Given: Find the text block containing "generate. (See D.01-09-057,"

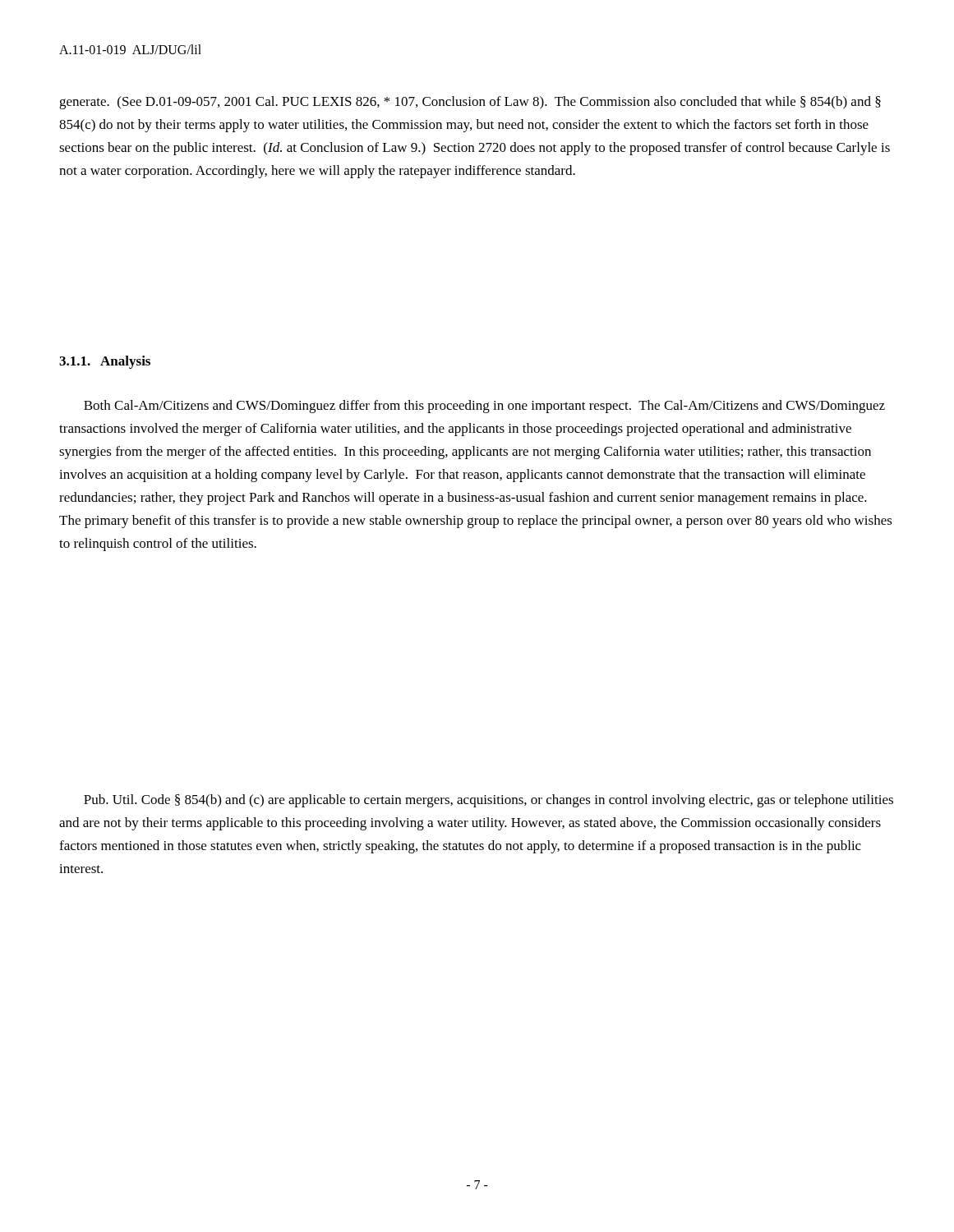Looking at the screenshot, I should pyautogui.click(x=475, y=136).
